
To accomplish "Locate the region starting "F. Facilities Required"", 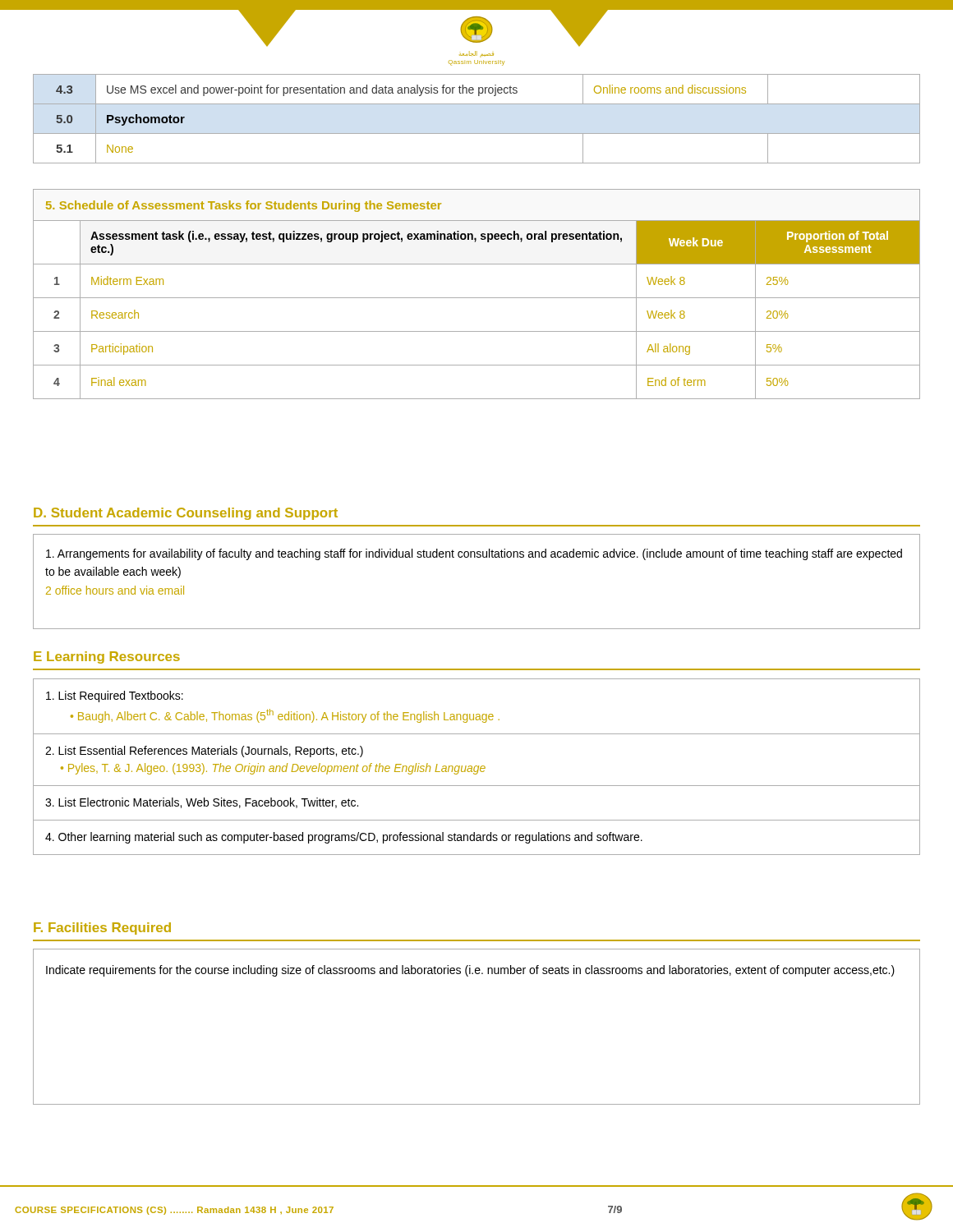I will pos(476,931).
